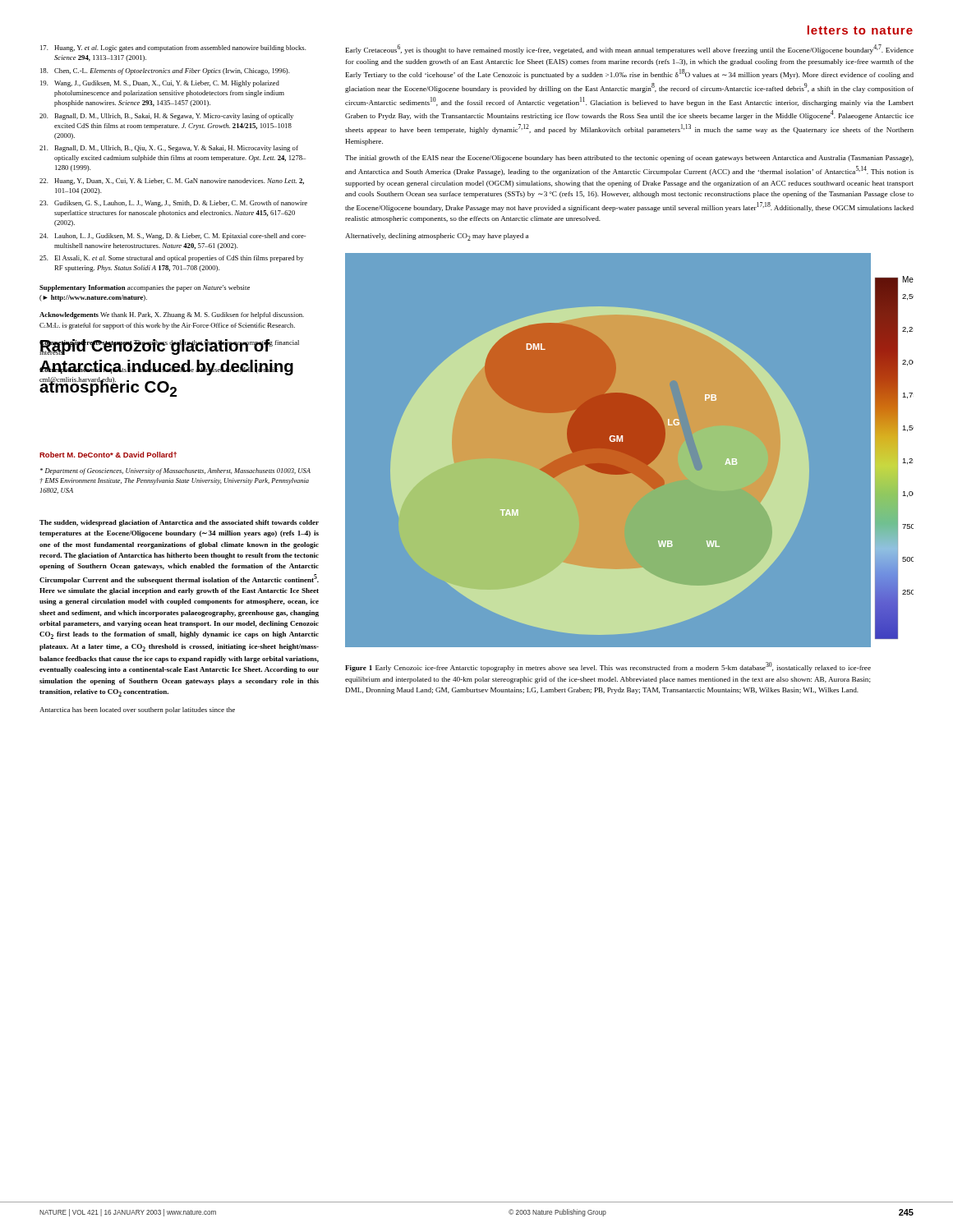
Task: Find the list item with the text "17. Huang, Y."
Action: pos(175,53)
